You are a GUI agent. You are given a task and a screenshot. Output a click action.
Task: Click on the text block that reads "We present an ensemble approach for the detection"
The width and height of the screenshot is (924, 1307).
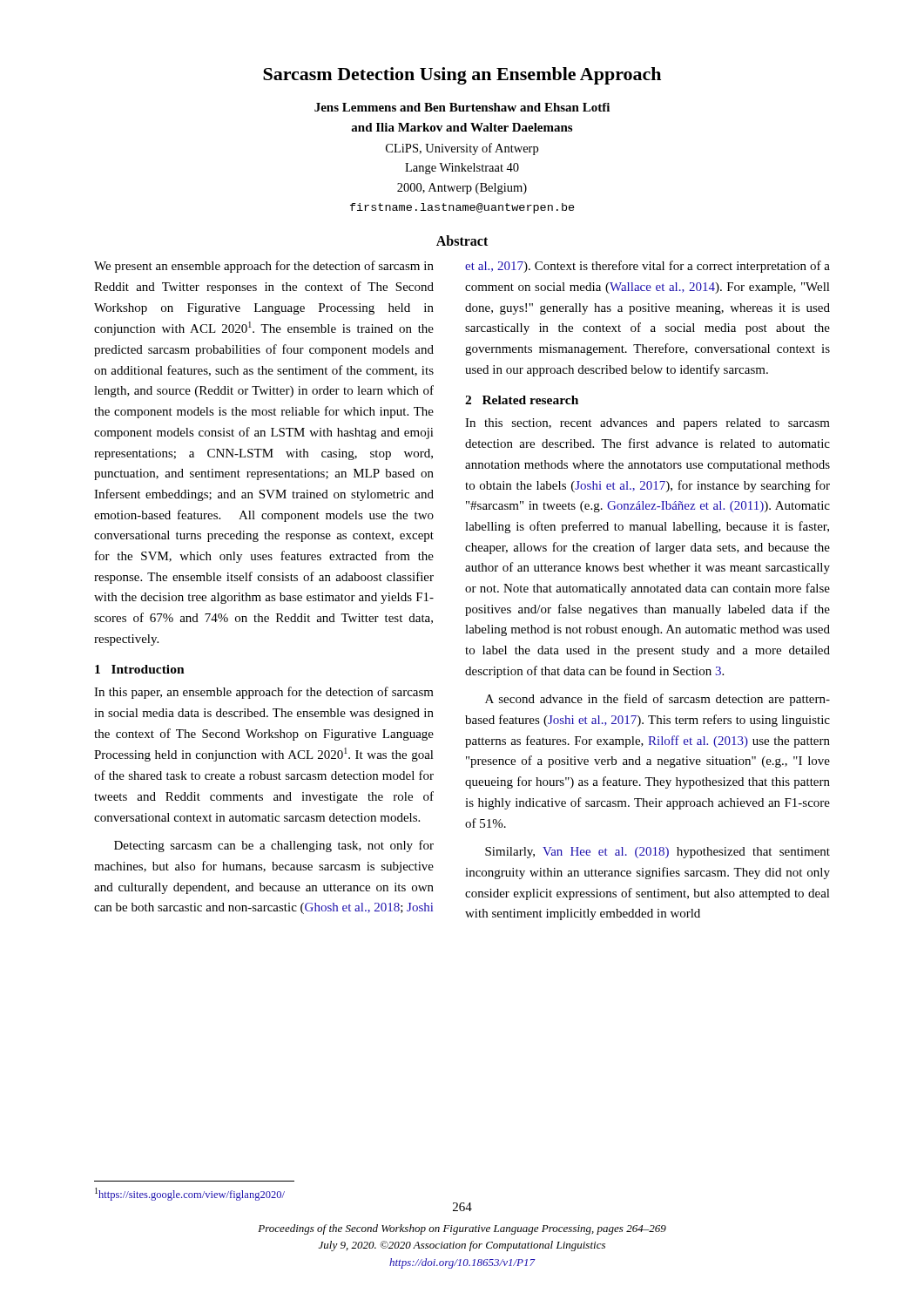(x=264, y=453)
